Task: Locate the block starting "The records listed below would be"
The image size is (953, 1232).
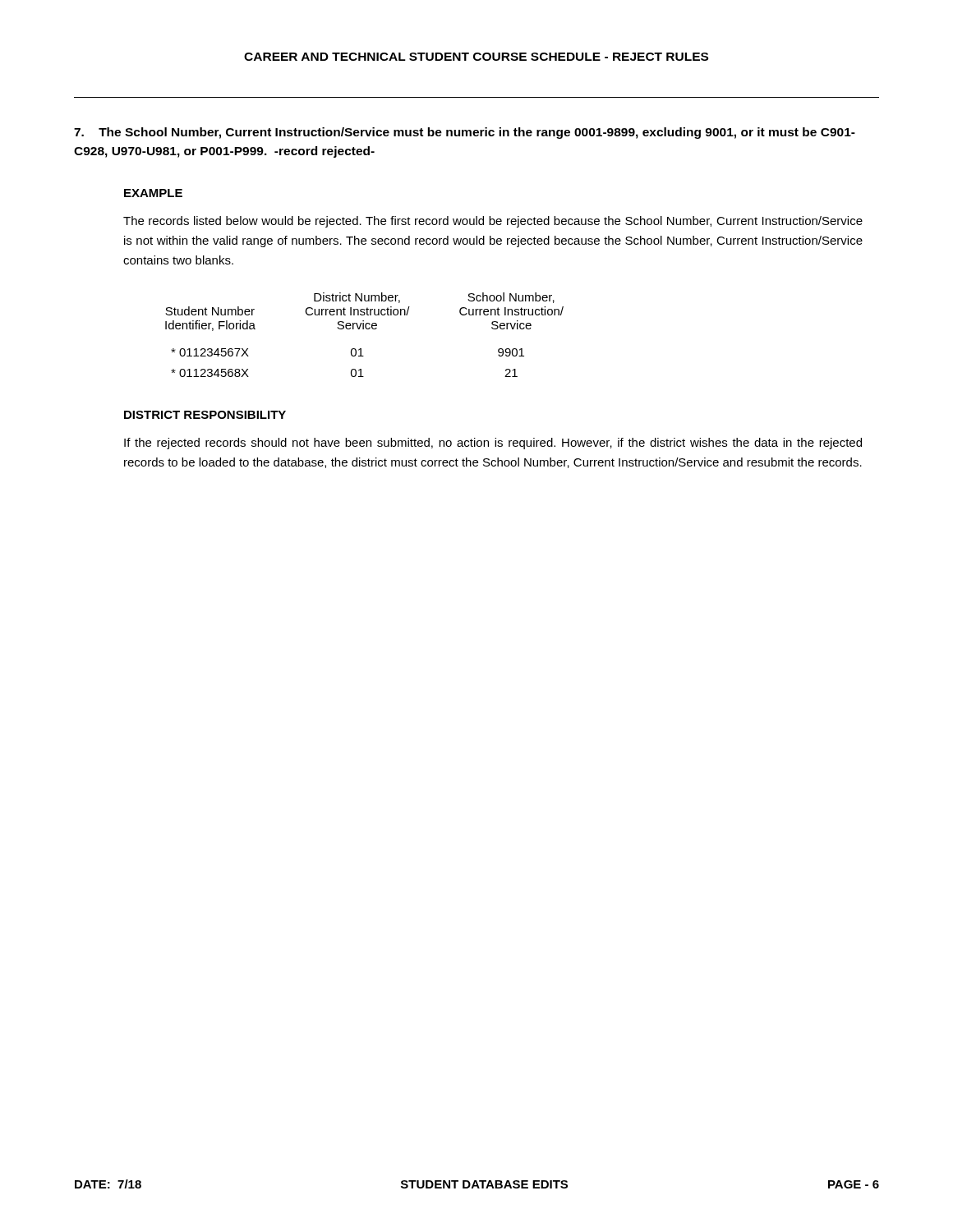Action: coord(493,240)
